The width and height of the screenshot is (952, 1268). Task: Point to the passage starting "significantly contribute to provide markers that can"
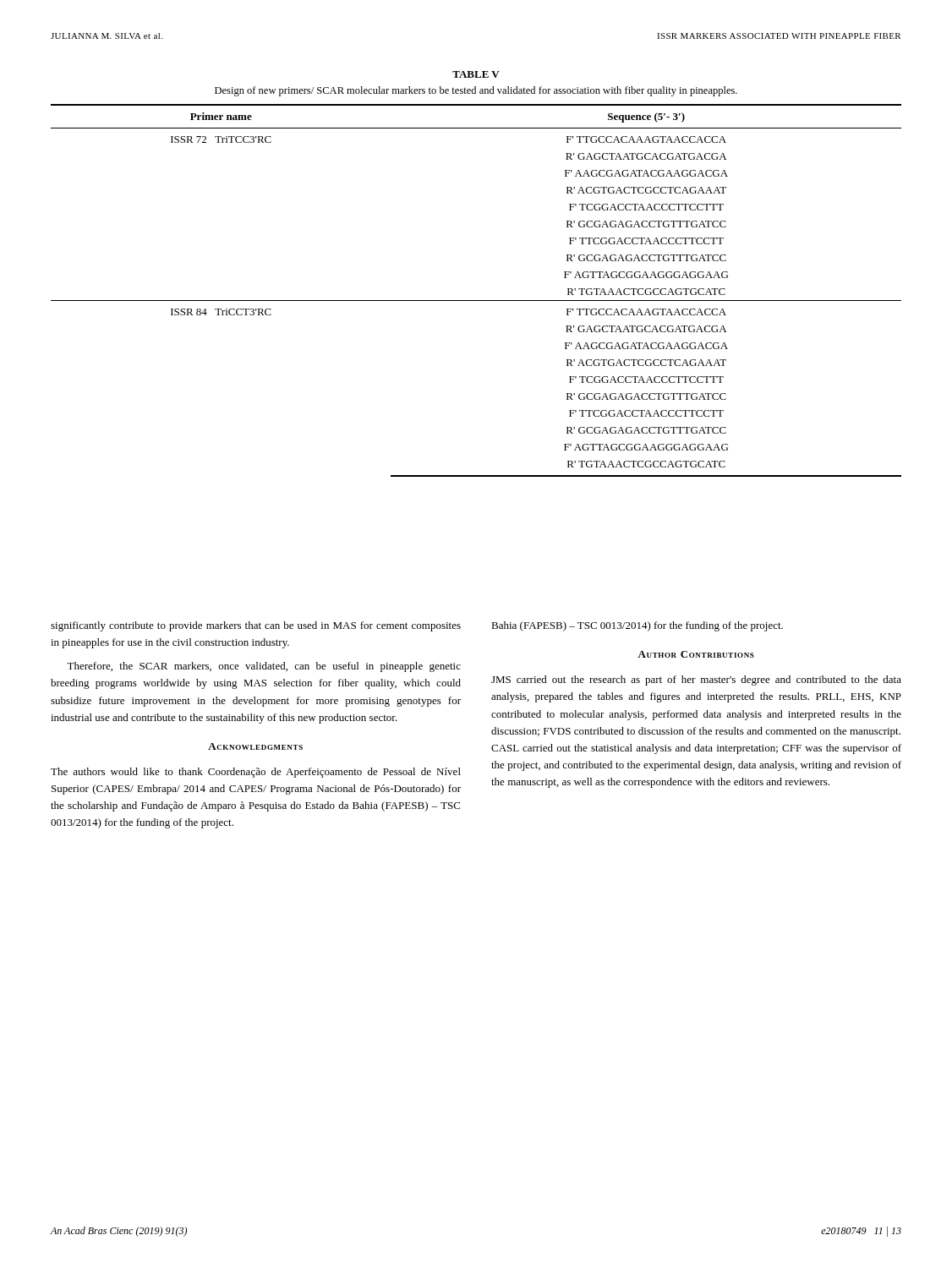256,672
